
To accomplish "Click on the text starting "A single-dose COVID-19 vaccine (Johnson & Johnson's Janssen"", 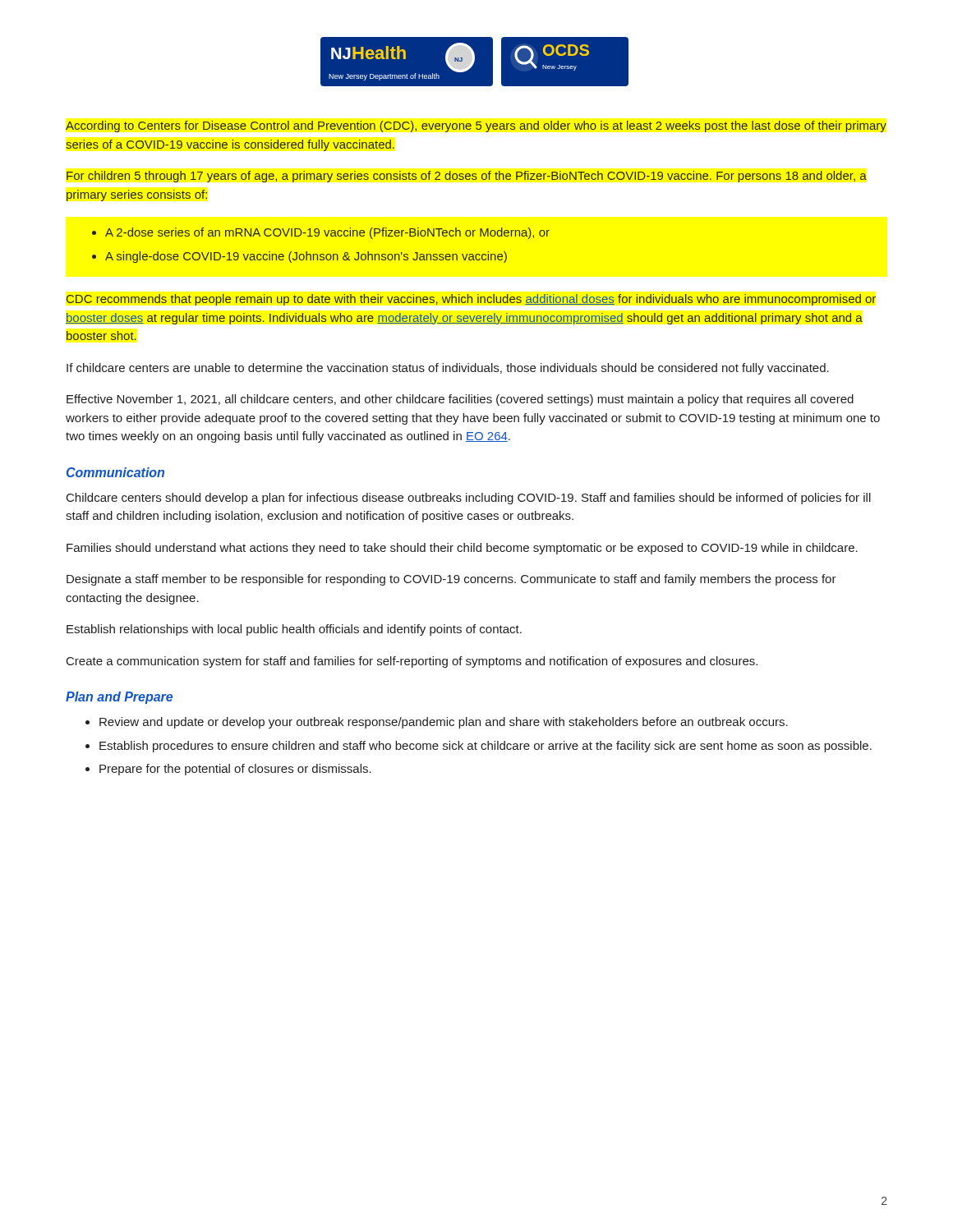I will point(306,255).
